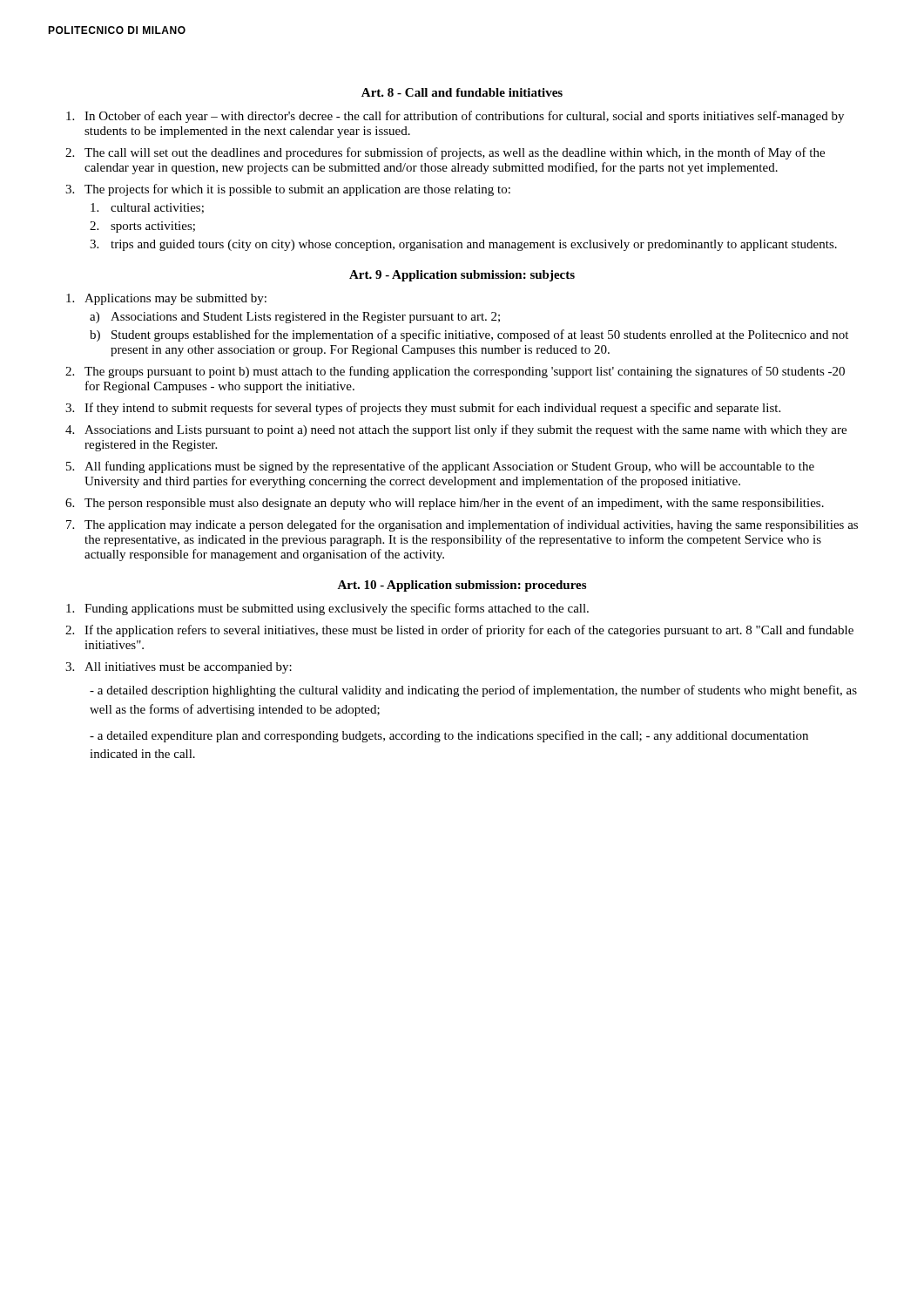
Task: Select the text block that reads "a detailed expenditure plan and corresponding budgets,"
Action: pos(449,744)
